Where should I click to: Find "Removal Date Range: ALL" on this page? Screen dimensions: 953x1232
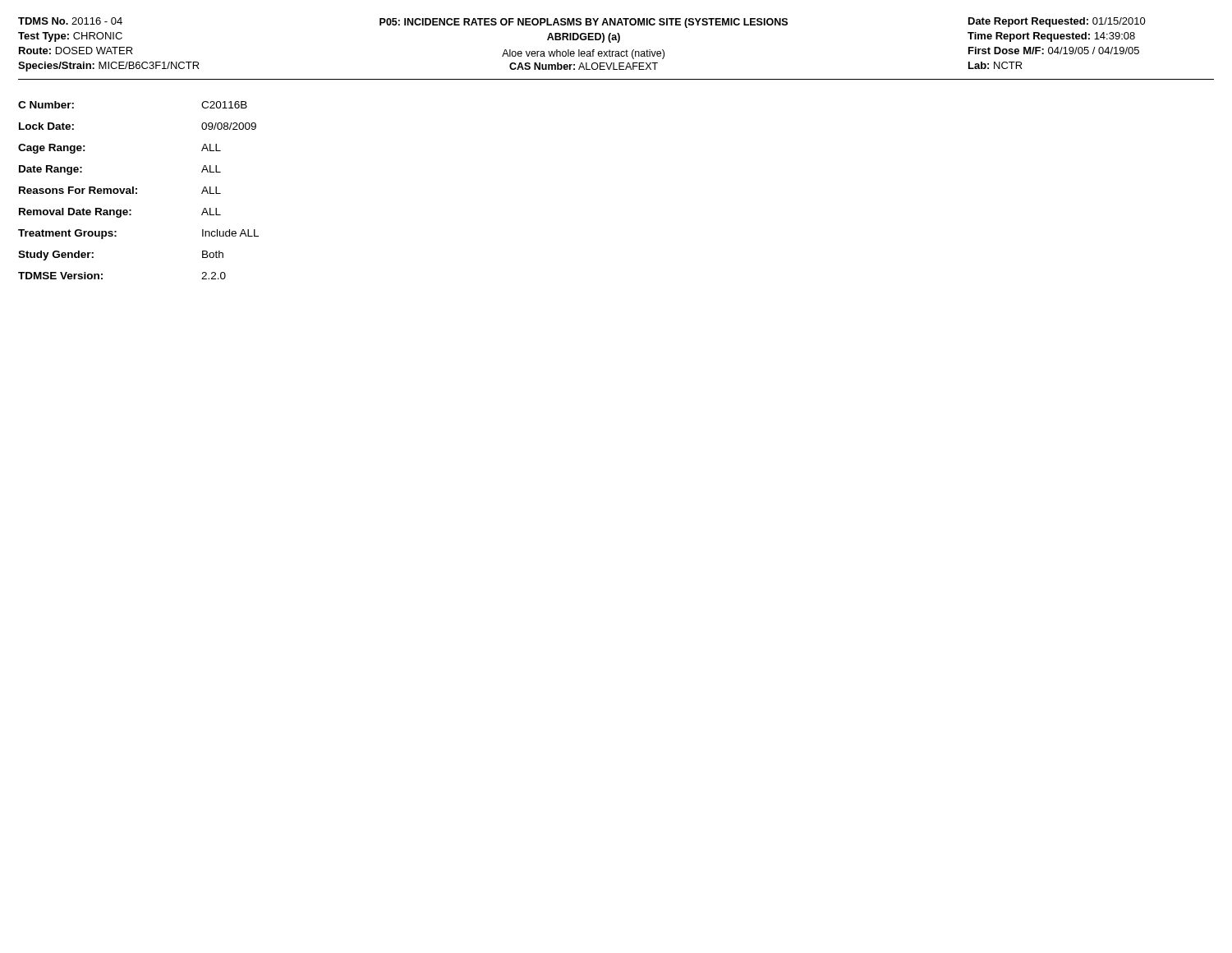coord(120,212)
